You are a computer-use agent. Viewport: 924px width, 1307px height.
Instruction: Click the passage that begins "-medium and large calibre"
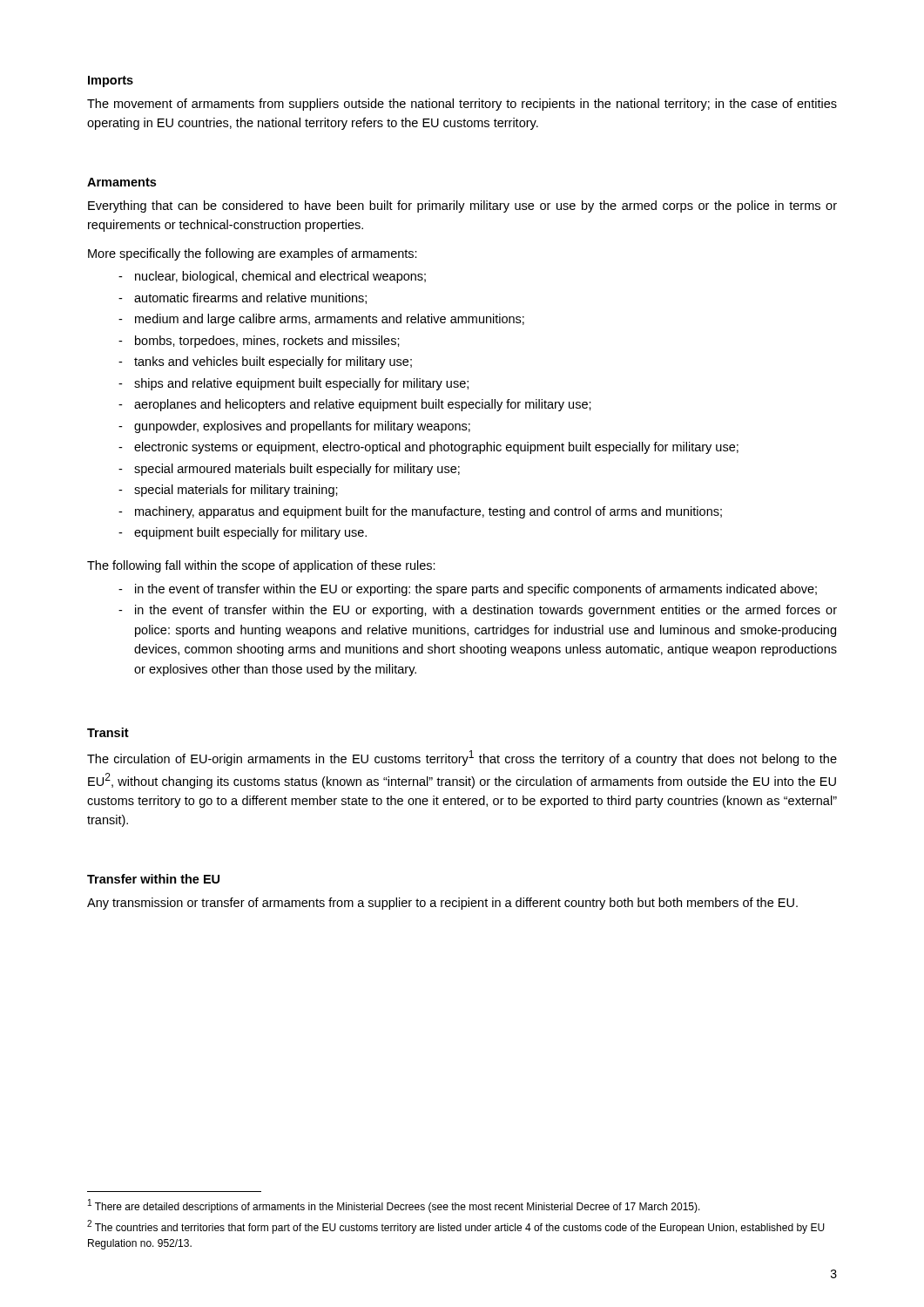478,319
